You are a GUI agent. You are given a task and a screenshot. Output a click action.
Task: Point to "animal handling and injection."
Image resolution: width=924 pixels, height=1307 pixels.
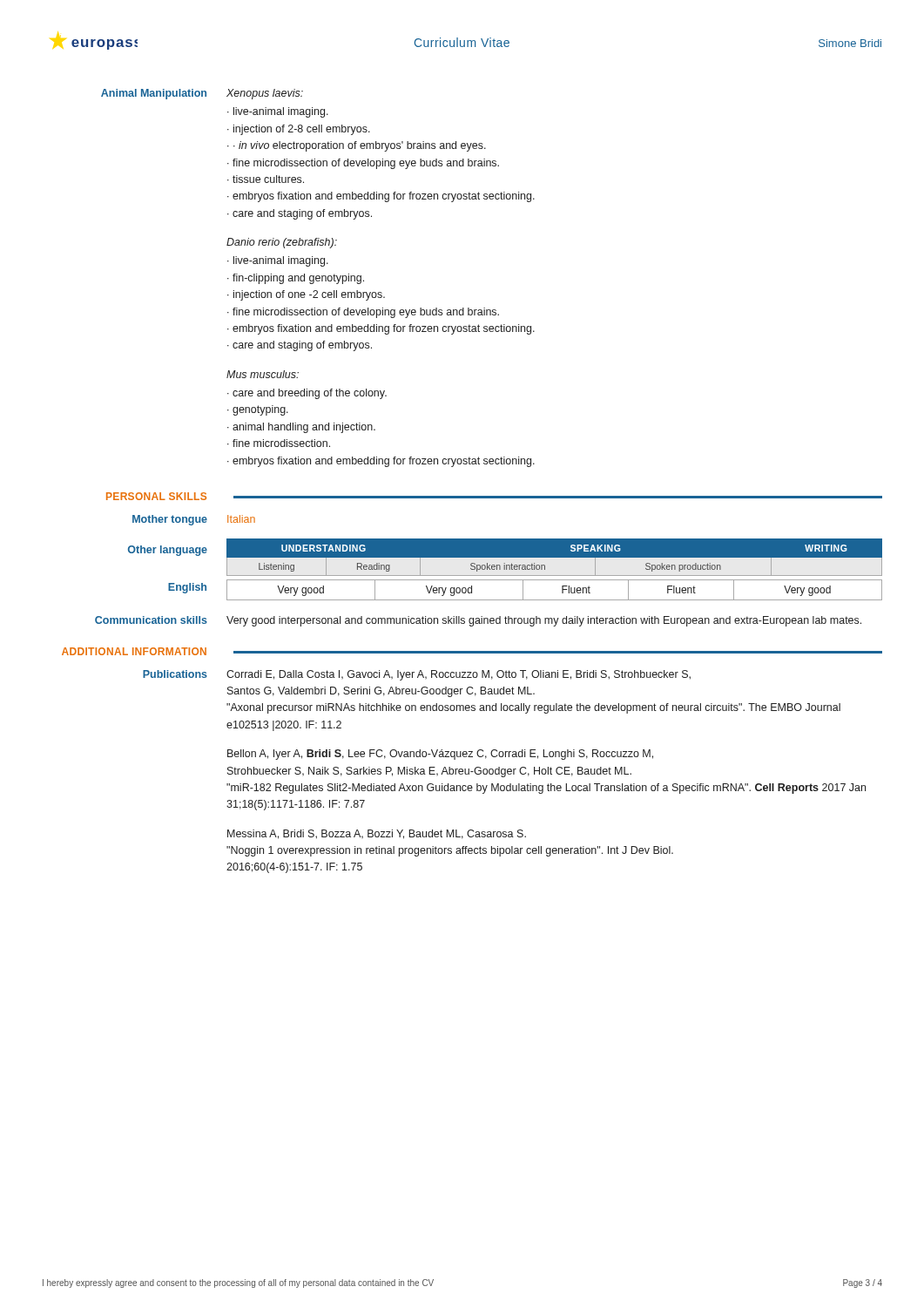(x=304, y=427)
